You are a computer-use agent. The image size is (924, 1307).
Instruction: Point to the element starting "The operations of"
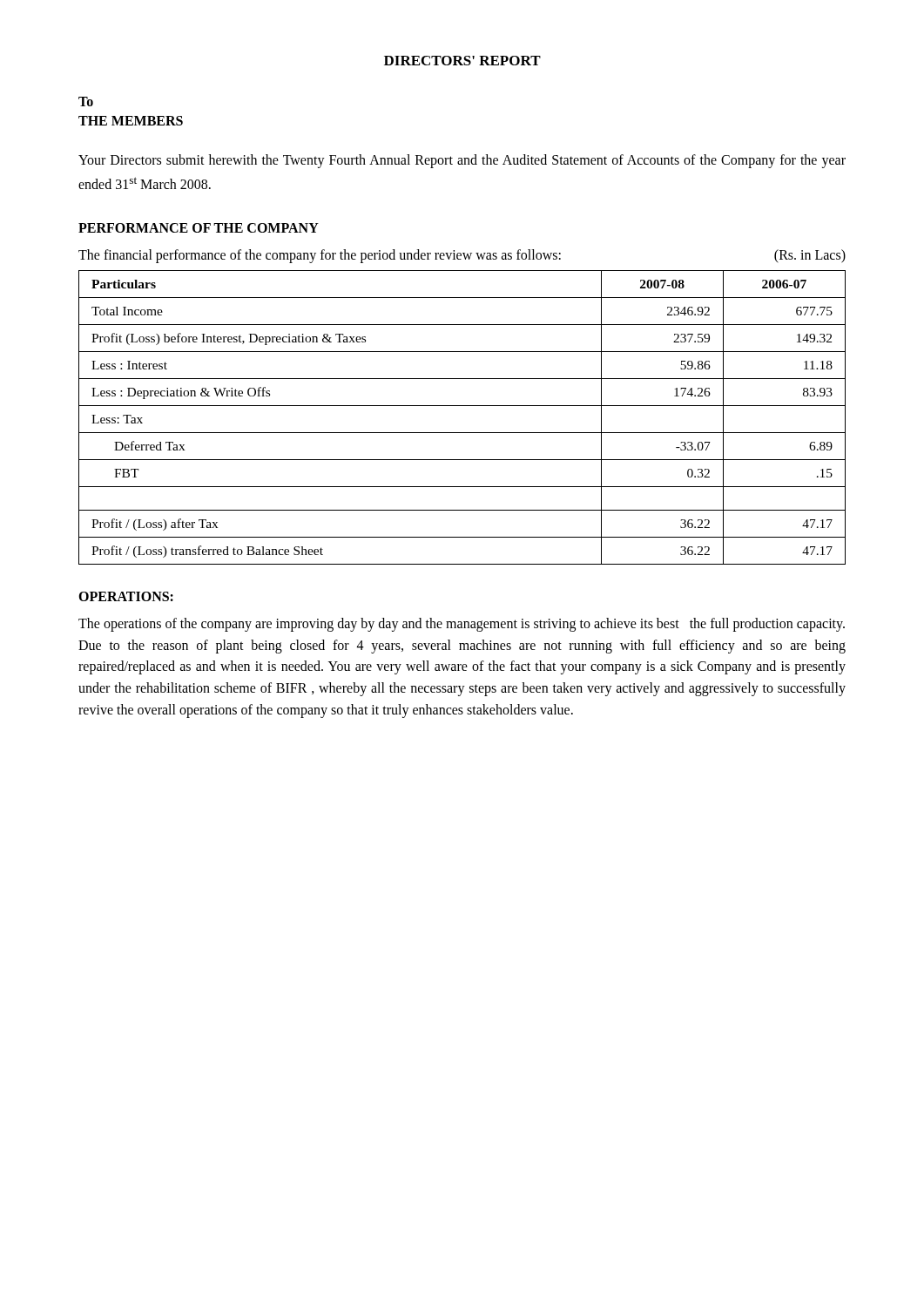point(462,666)
